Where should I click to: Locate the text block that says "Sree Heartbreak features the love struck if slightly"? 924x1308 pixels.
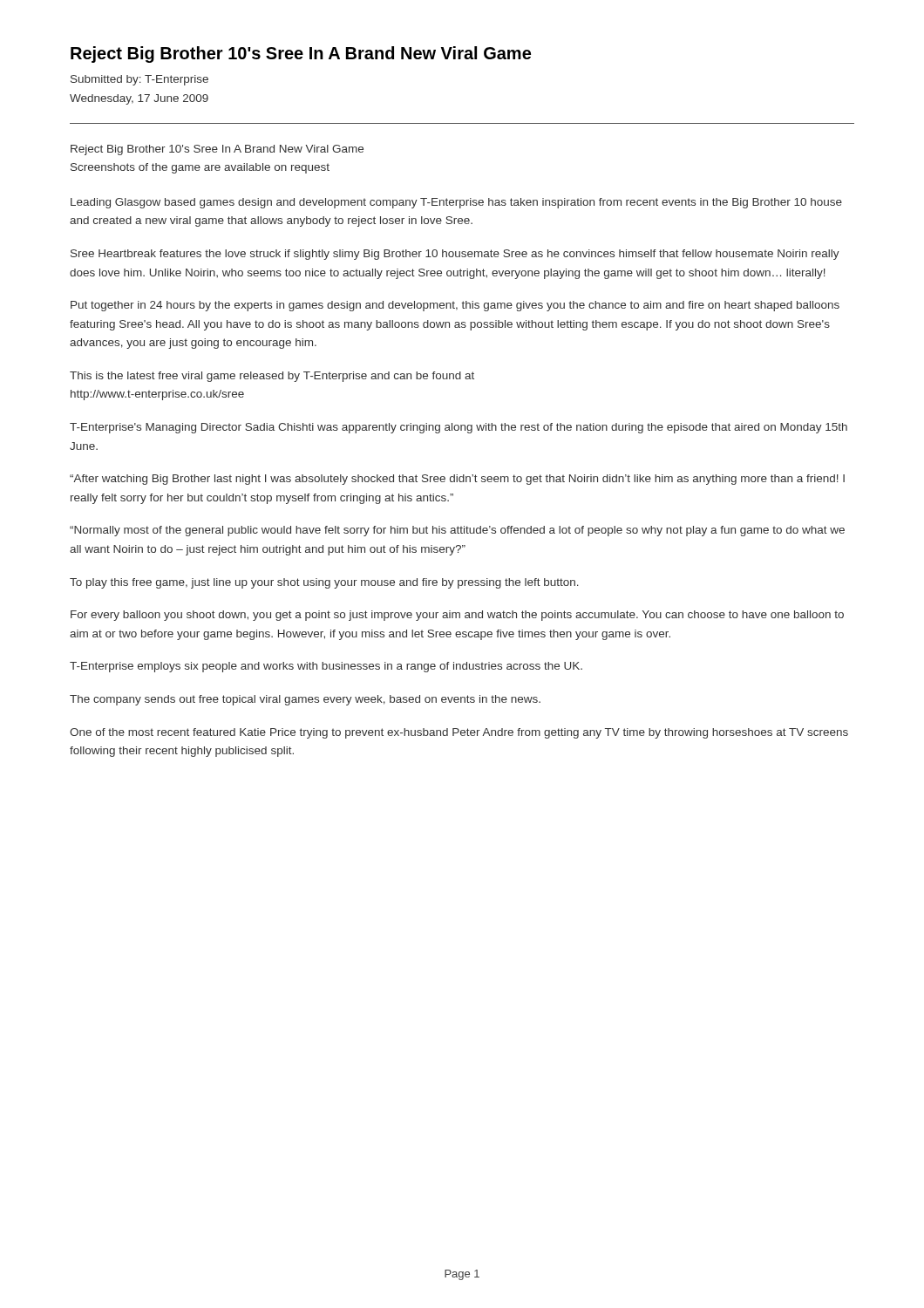coord(454,263)
